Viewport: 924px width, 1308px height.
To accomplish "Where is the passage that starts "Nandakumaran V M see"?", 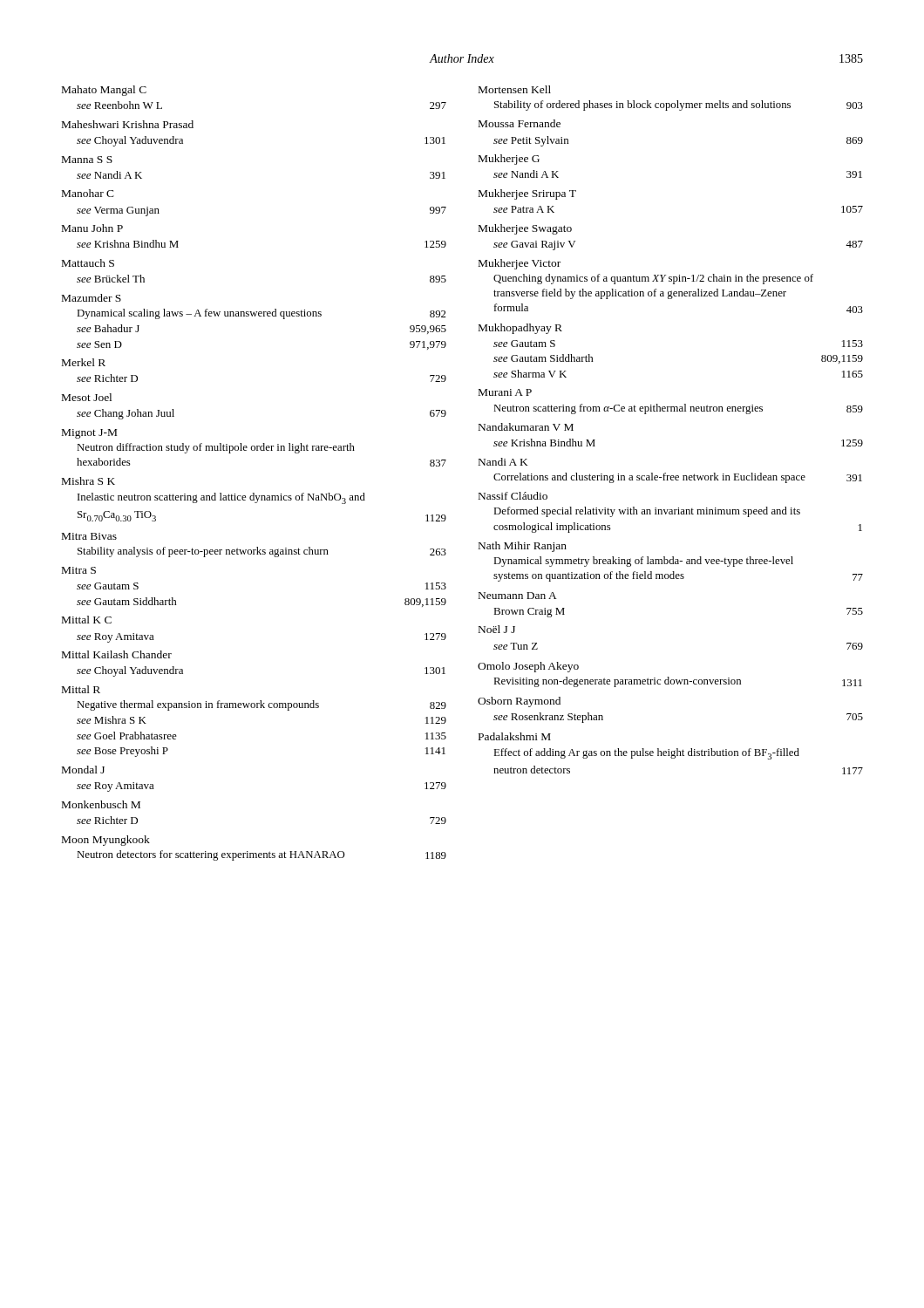I will tap(526, 427).
